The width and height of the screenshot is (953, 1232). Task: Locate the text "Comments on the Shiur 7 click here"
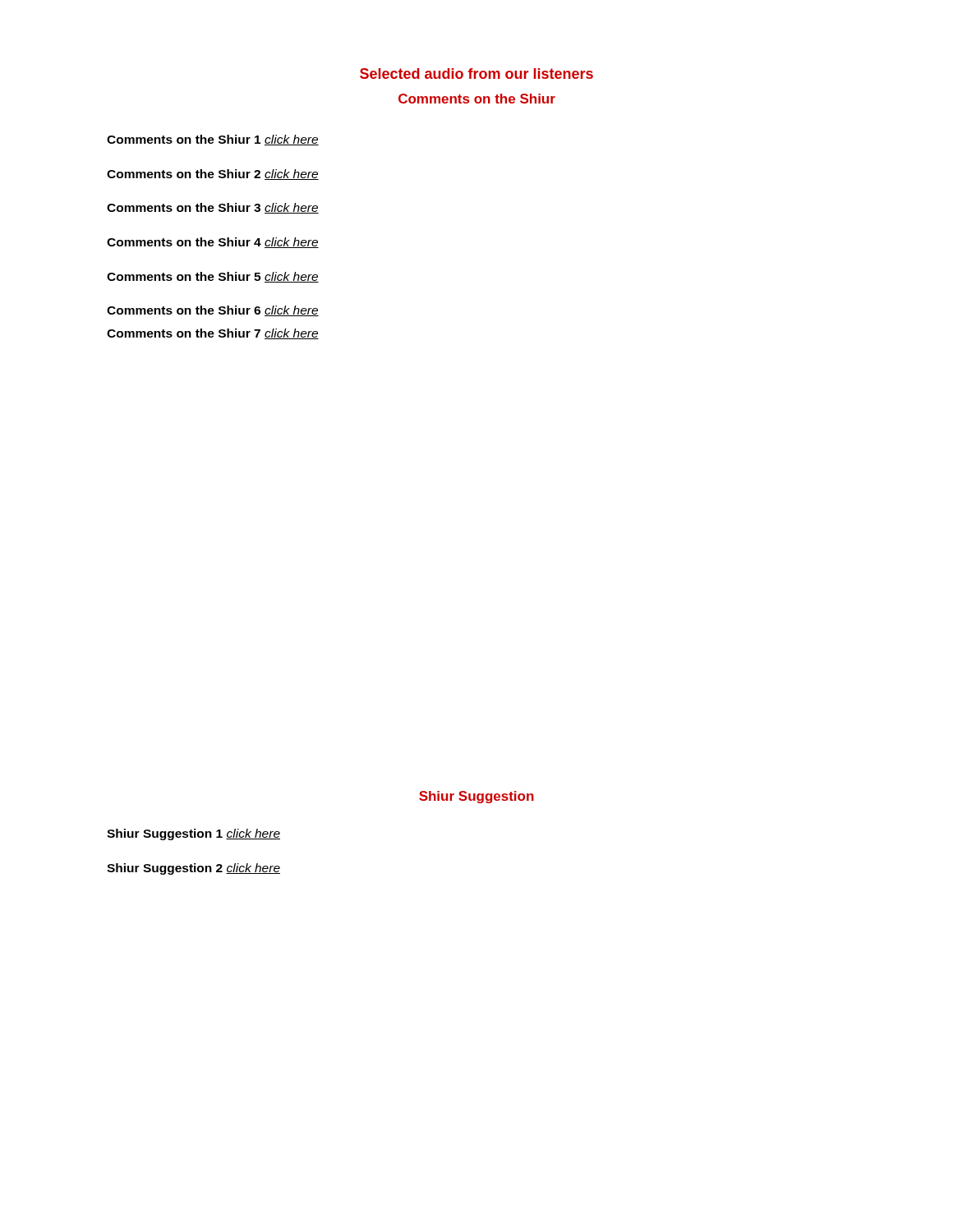click(x=213, y=333)
